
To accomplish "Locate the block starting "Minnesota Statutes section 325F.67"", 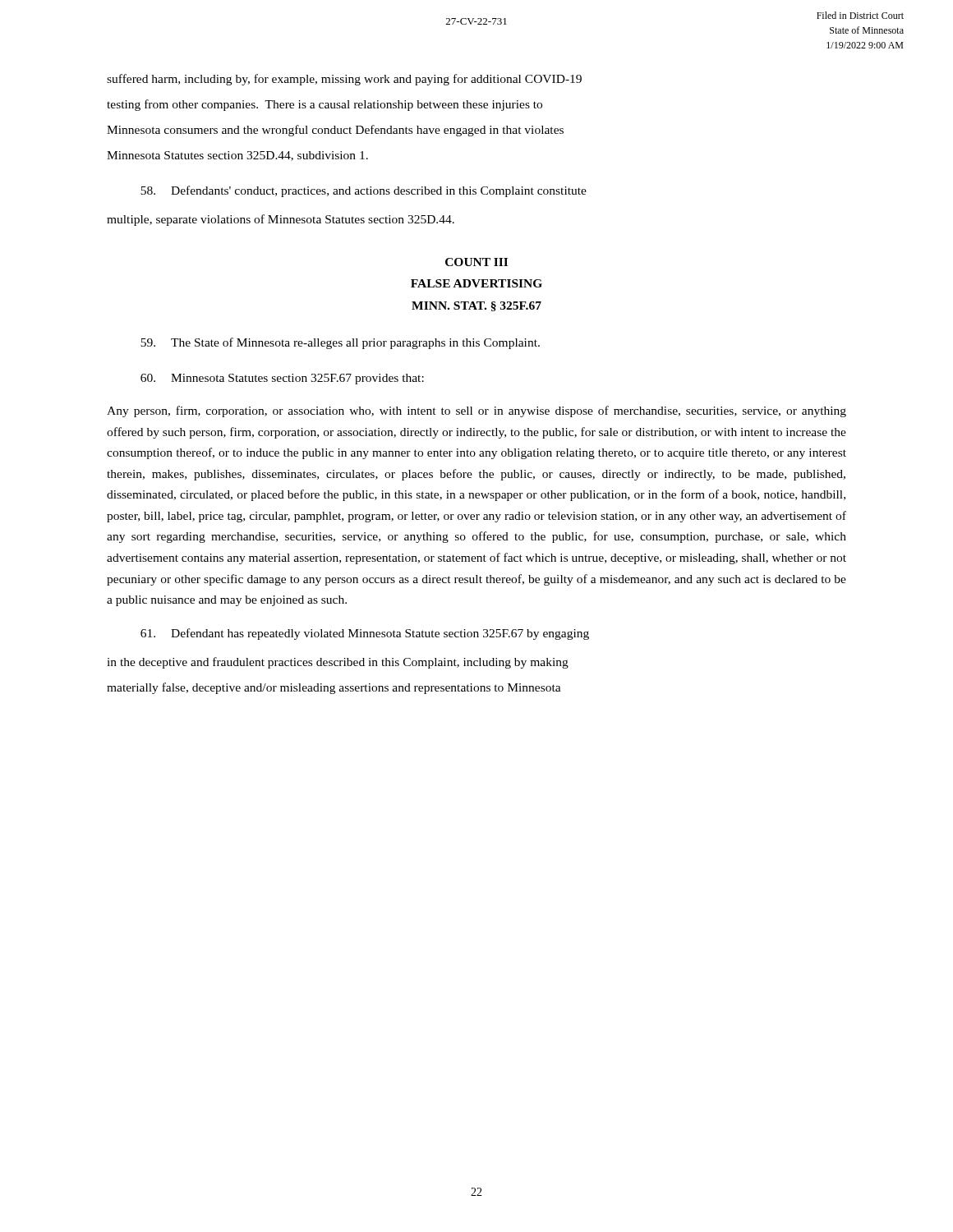I will pos(282,379).
